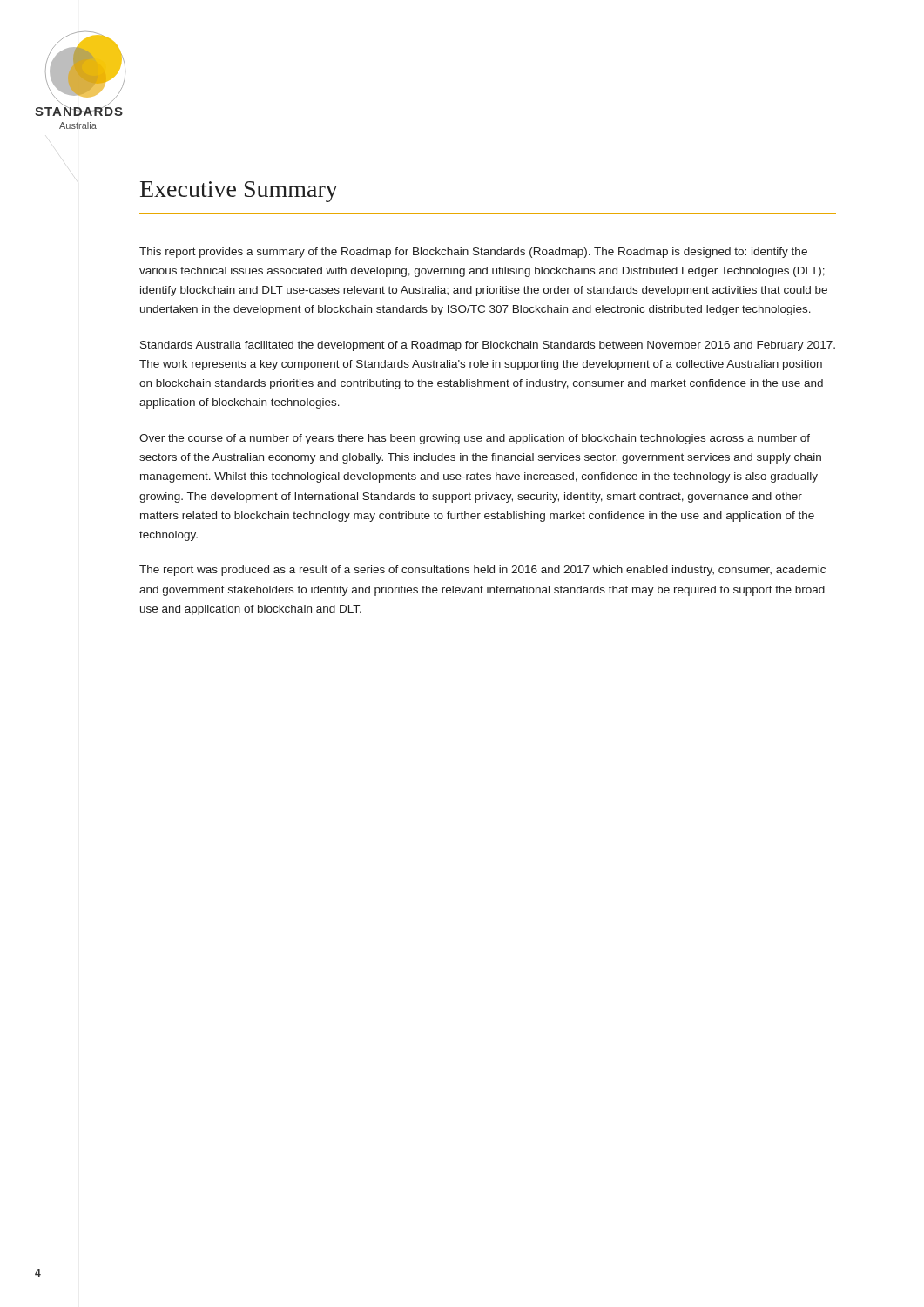Find the block on this page that starts "Over the course of a number of"
The image size is (924, 1307).
(481, 486)
